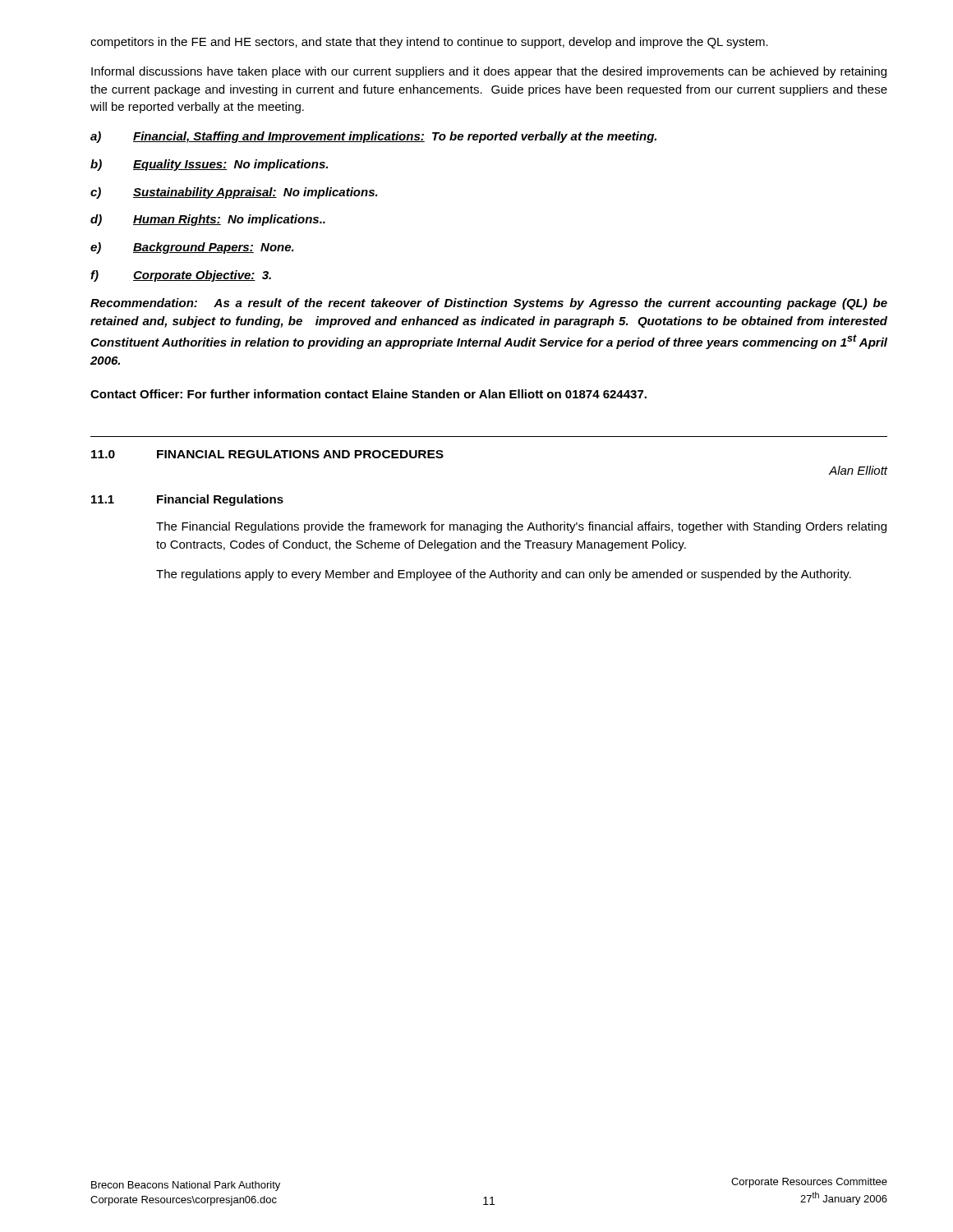The width and height of the screenshot is (953, 1232).
Task: Locate the text "e) Background Papers: None."
Action: [192, 248]
